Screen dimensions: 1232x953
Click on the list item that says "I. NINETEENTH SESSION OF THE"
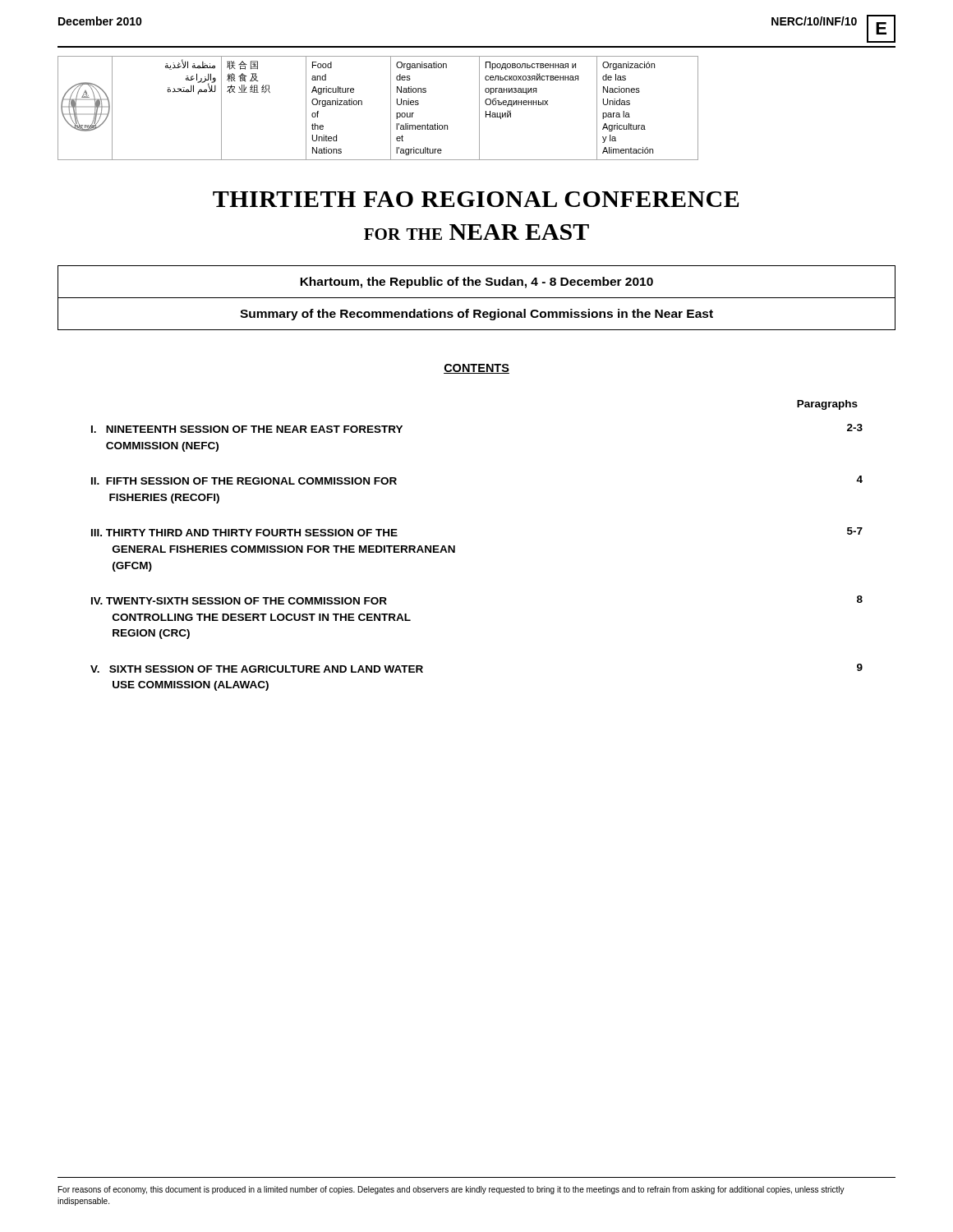click(x=253, y=428)
